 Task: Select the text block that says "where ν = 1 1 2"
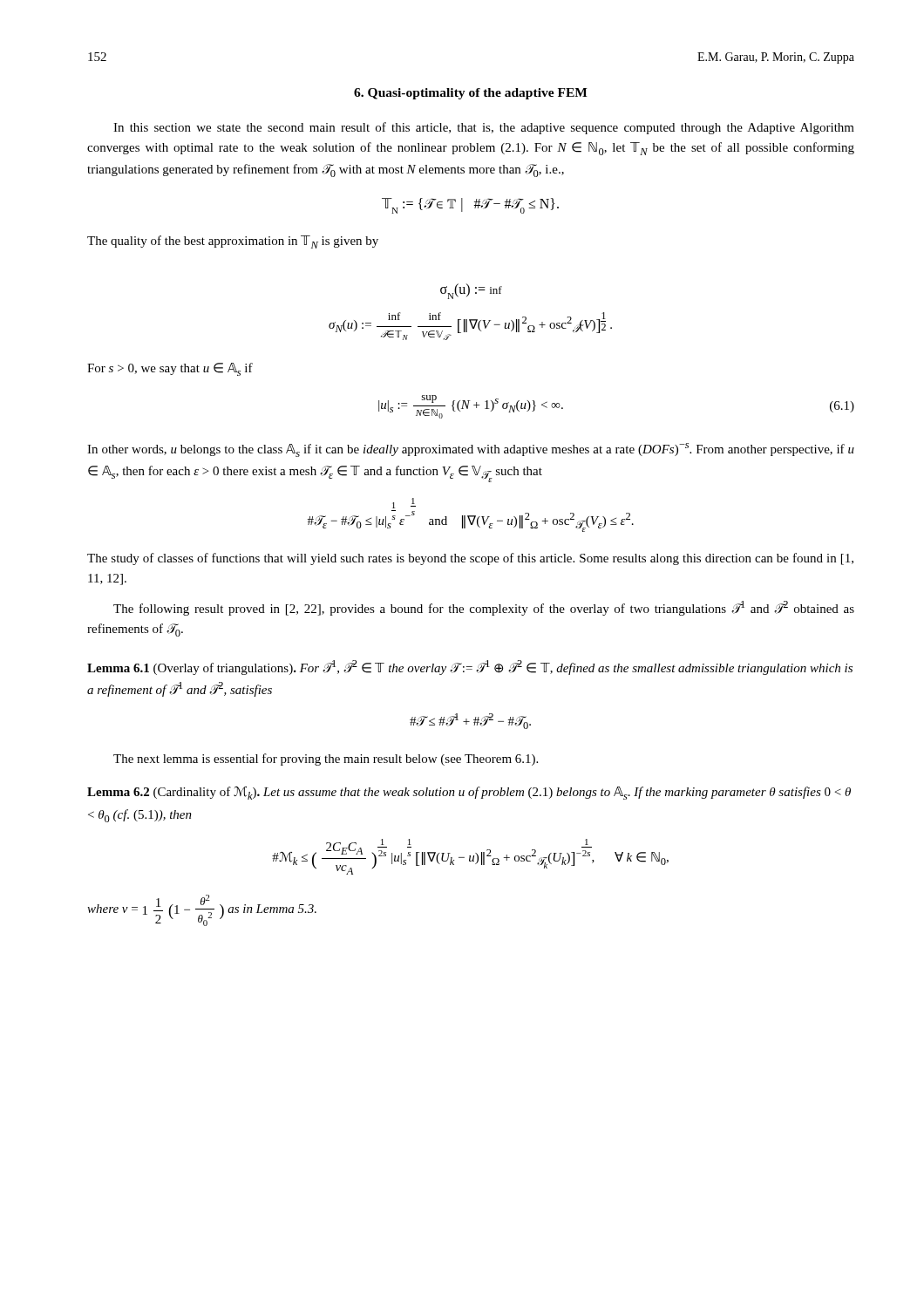coord(202,910)
